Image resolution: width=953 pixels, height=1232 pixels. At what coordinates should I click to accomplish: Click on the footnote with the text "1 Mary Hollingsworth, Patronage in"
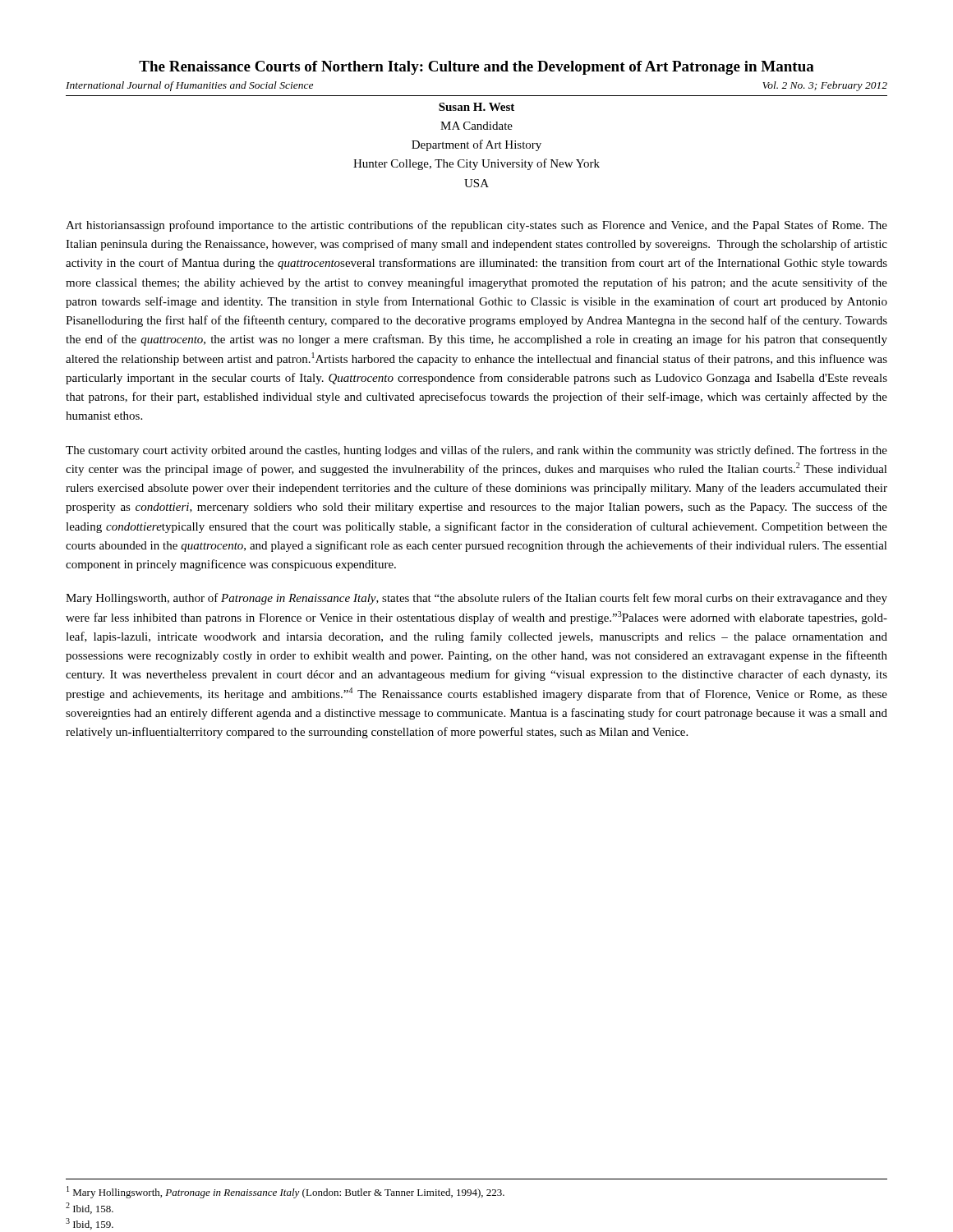coord(476,1192)
